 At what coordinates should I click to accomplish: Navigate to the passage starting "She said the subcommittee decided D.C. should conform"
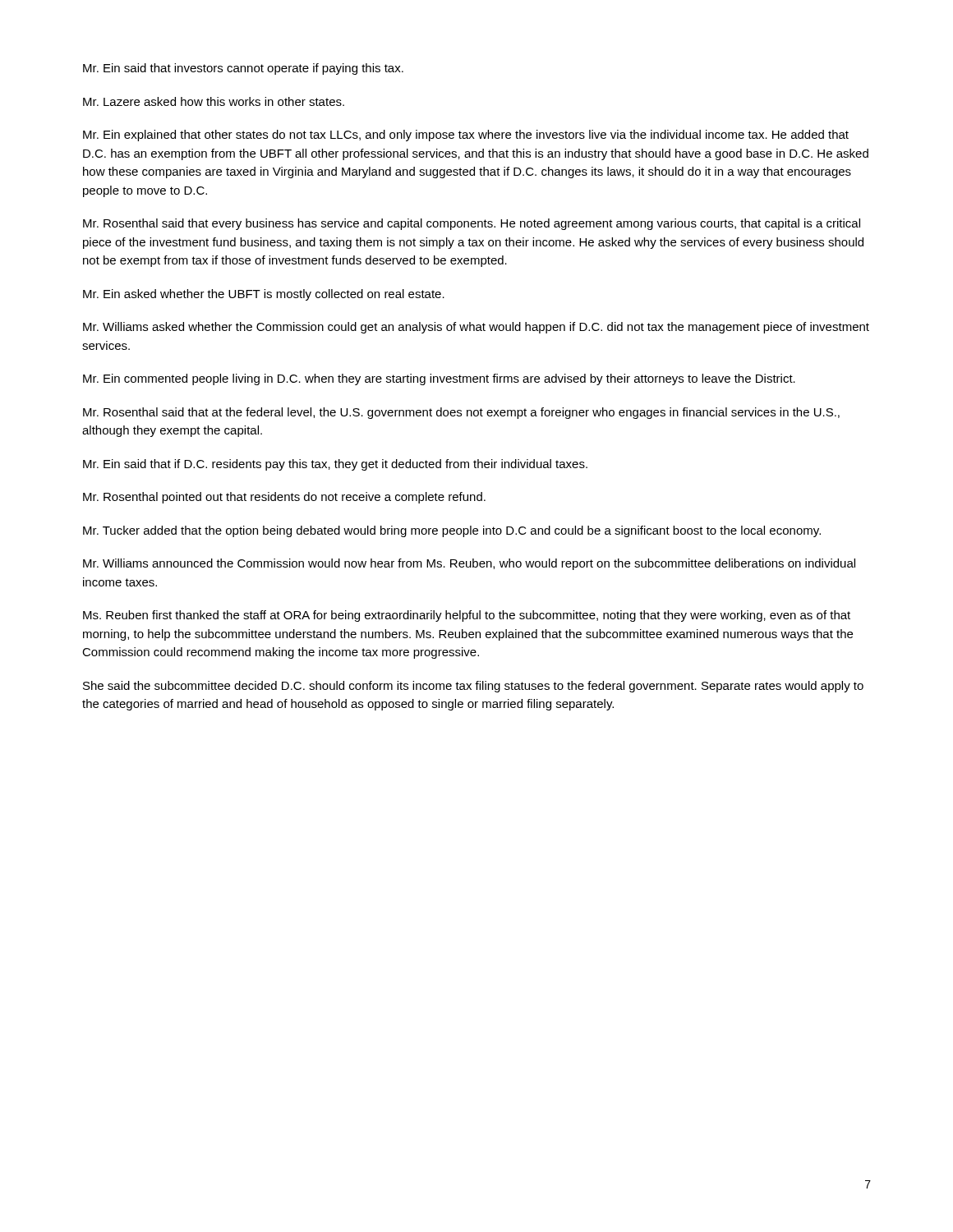473,694
